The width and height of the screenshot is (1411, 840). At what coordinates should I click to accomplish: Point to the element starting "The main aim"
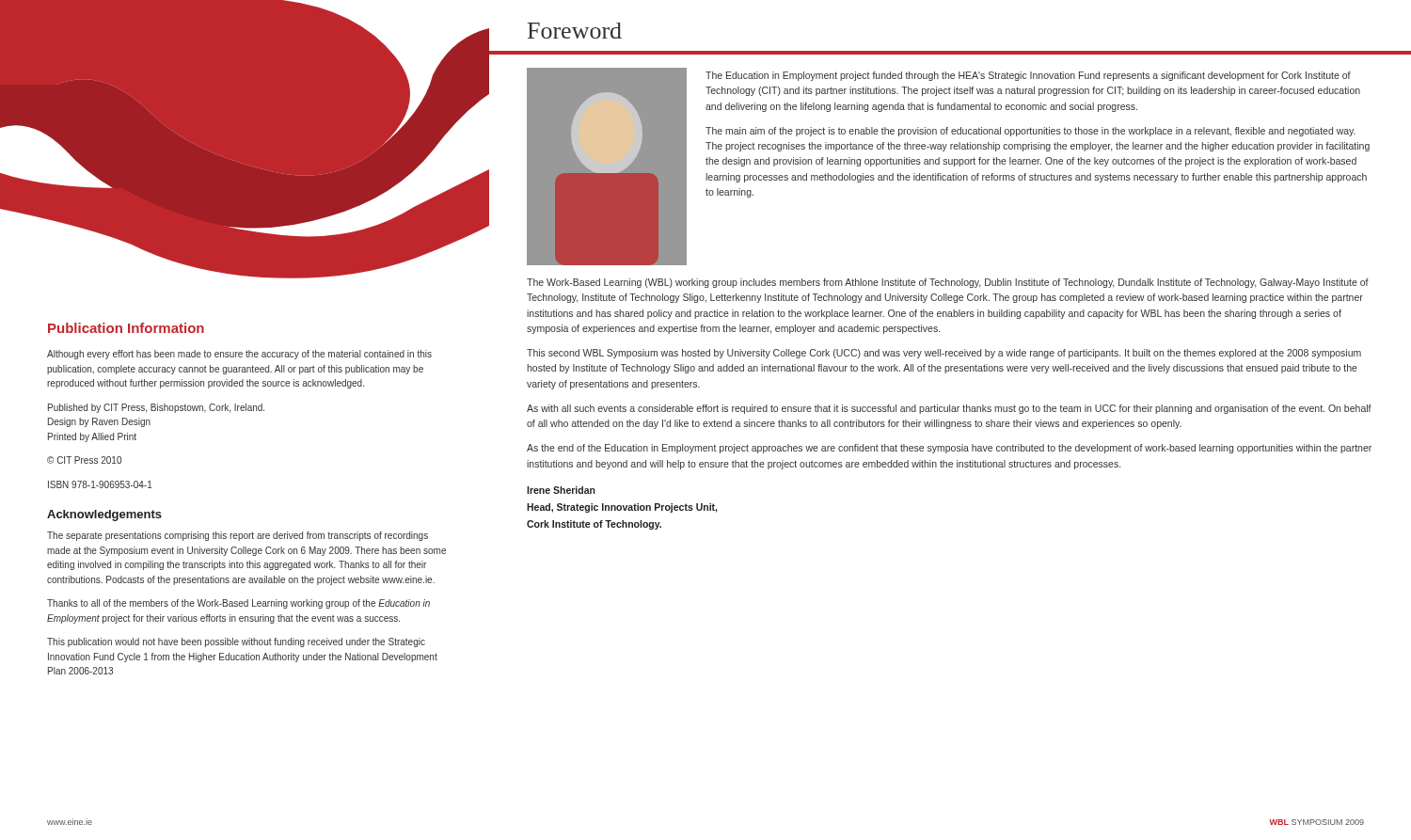point(1039,161)
